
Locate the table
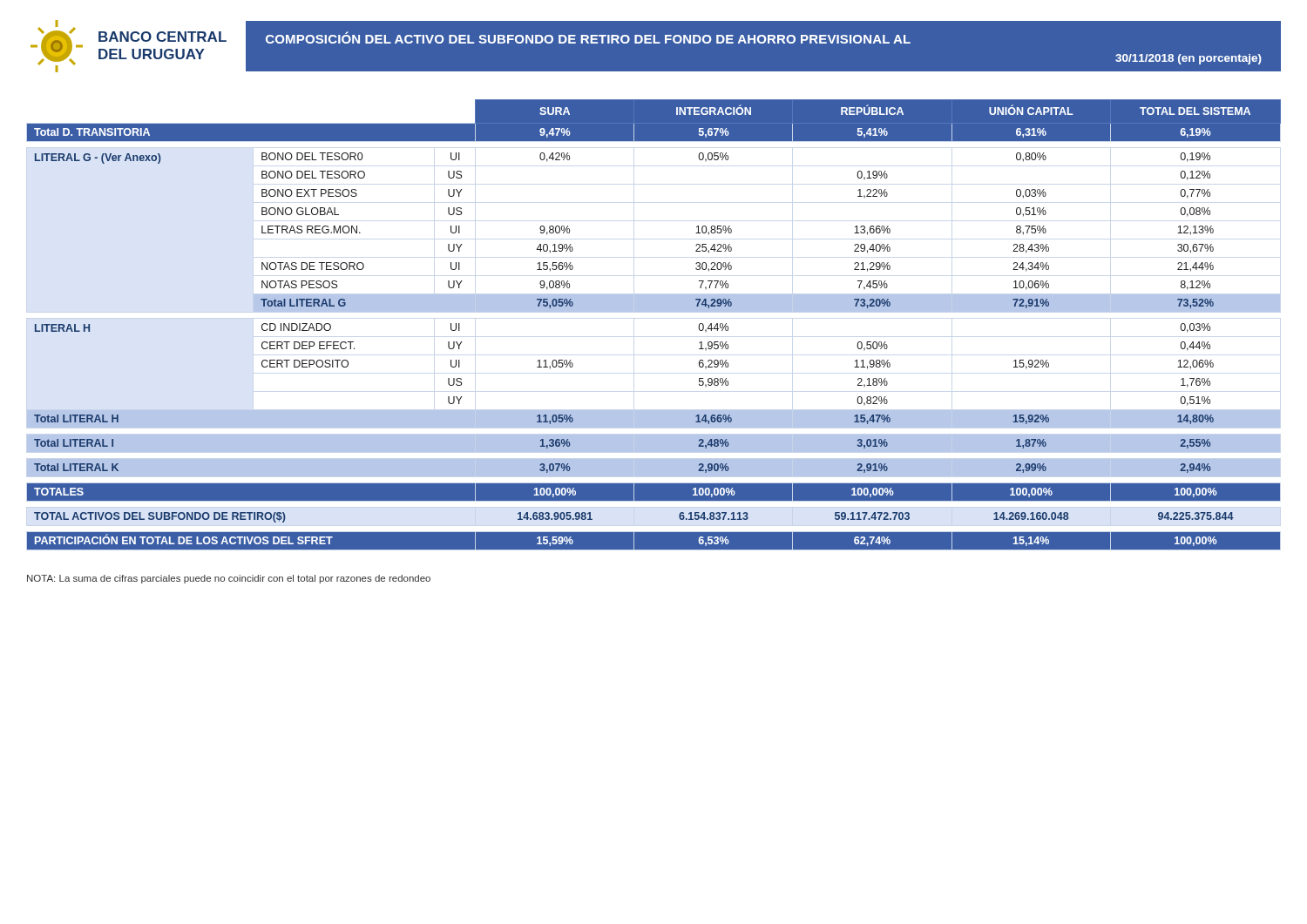[654, 321]
